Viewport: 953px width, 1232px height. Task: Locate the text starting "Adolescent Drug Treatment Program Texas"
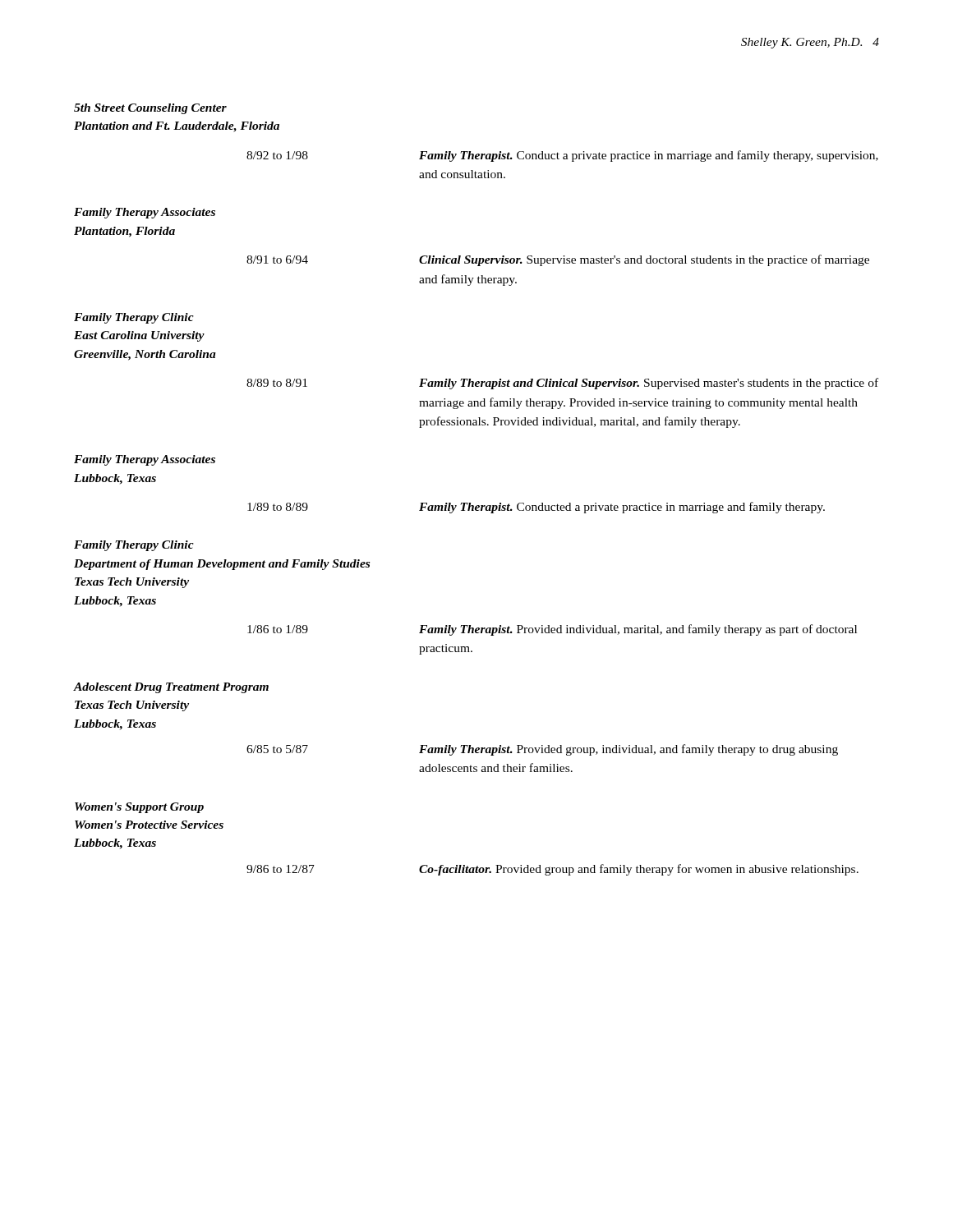click(171, 688)
